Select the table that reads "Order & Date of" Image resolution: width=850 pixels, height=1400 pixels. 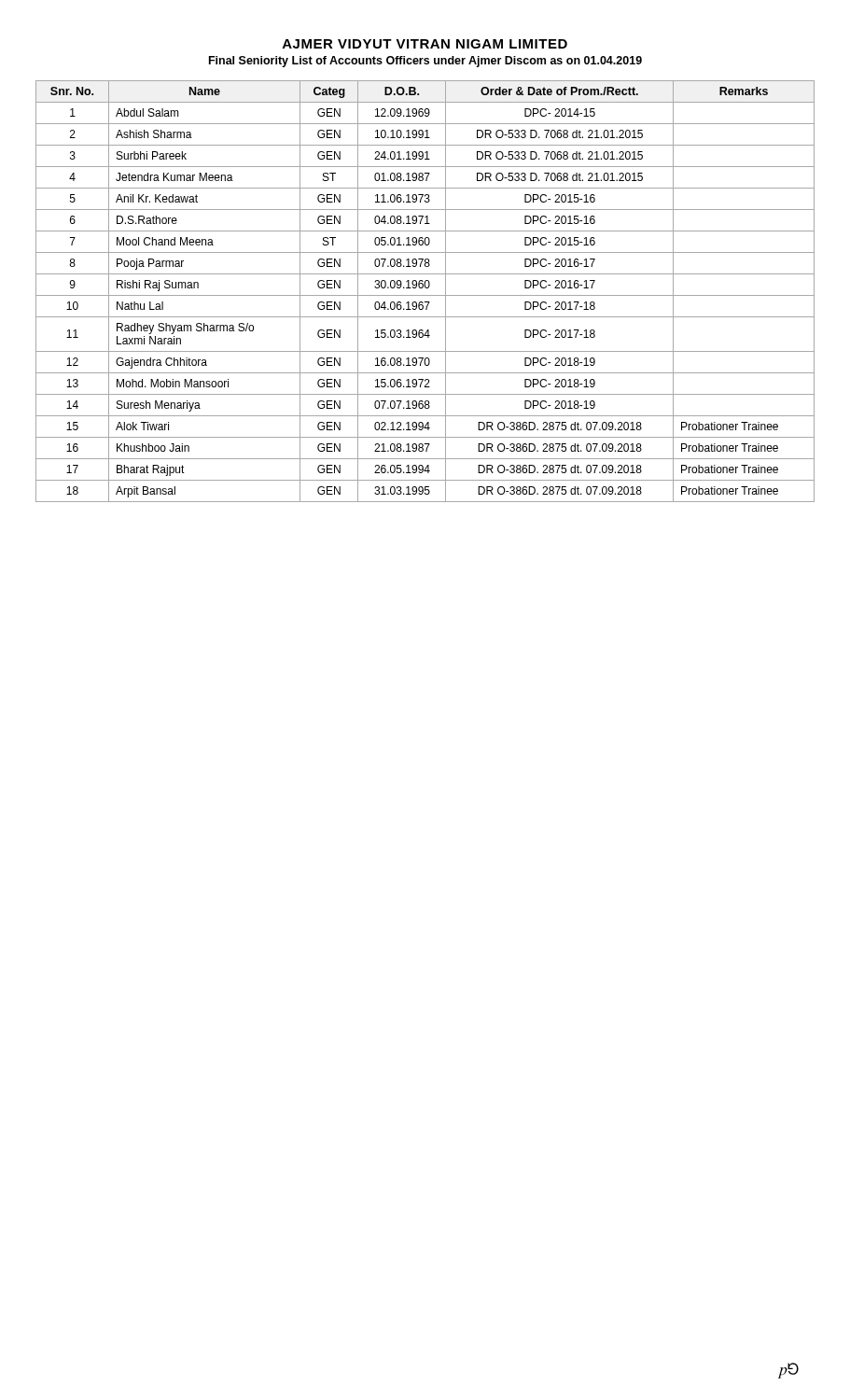click(x=425, y=291)
